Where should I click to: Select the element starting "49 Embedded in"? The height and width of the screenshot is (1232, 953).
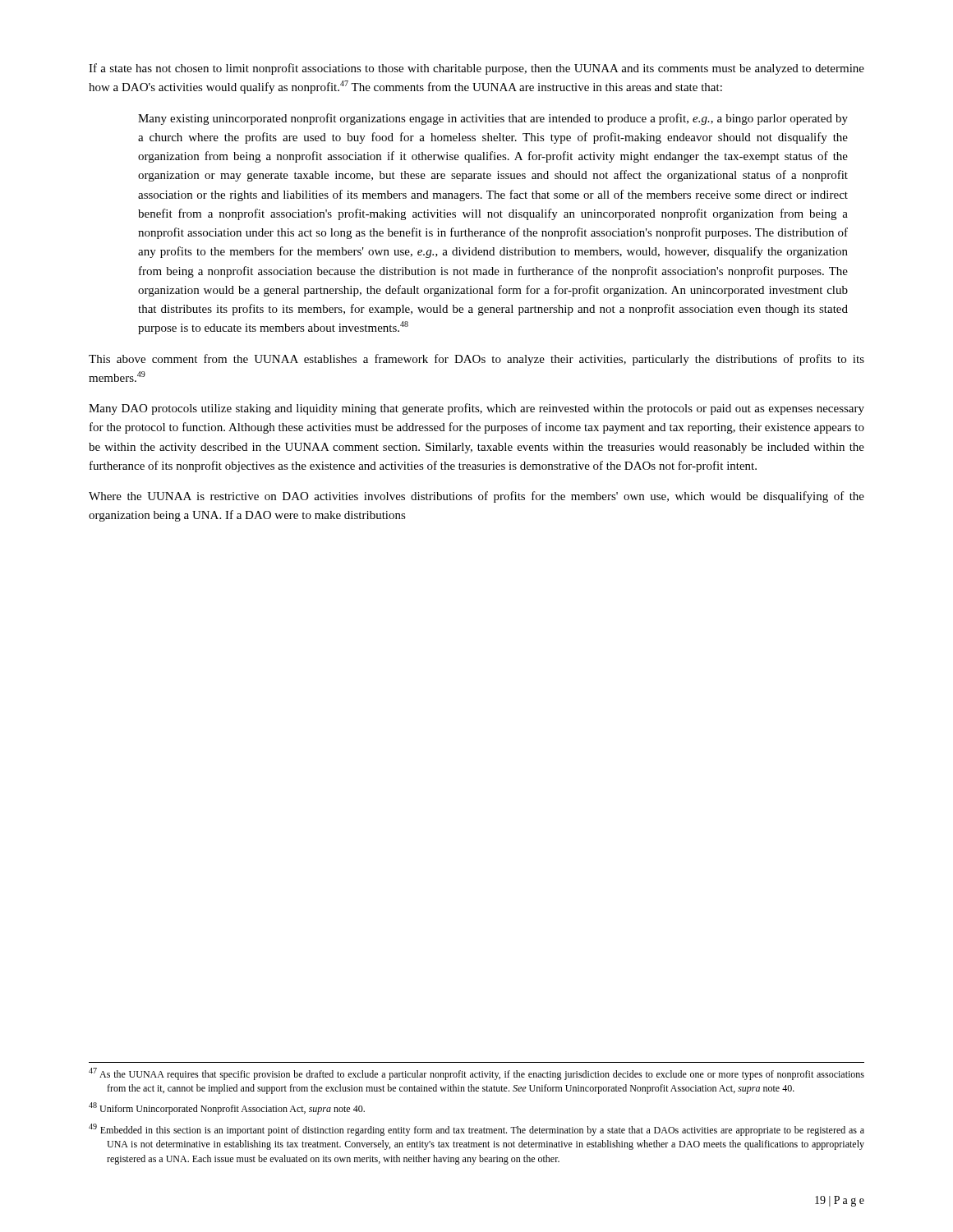(x=476, y=1144)
